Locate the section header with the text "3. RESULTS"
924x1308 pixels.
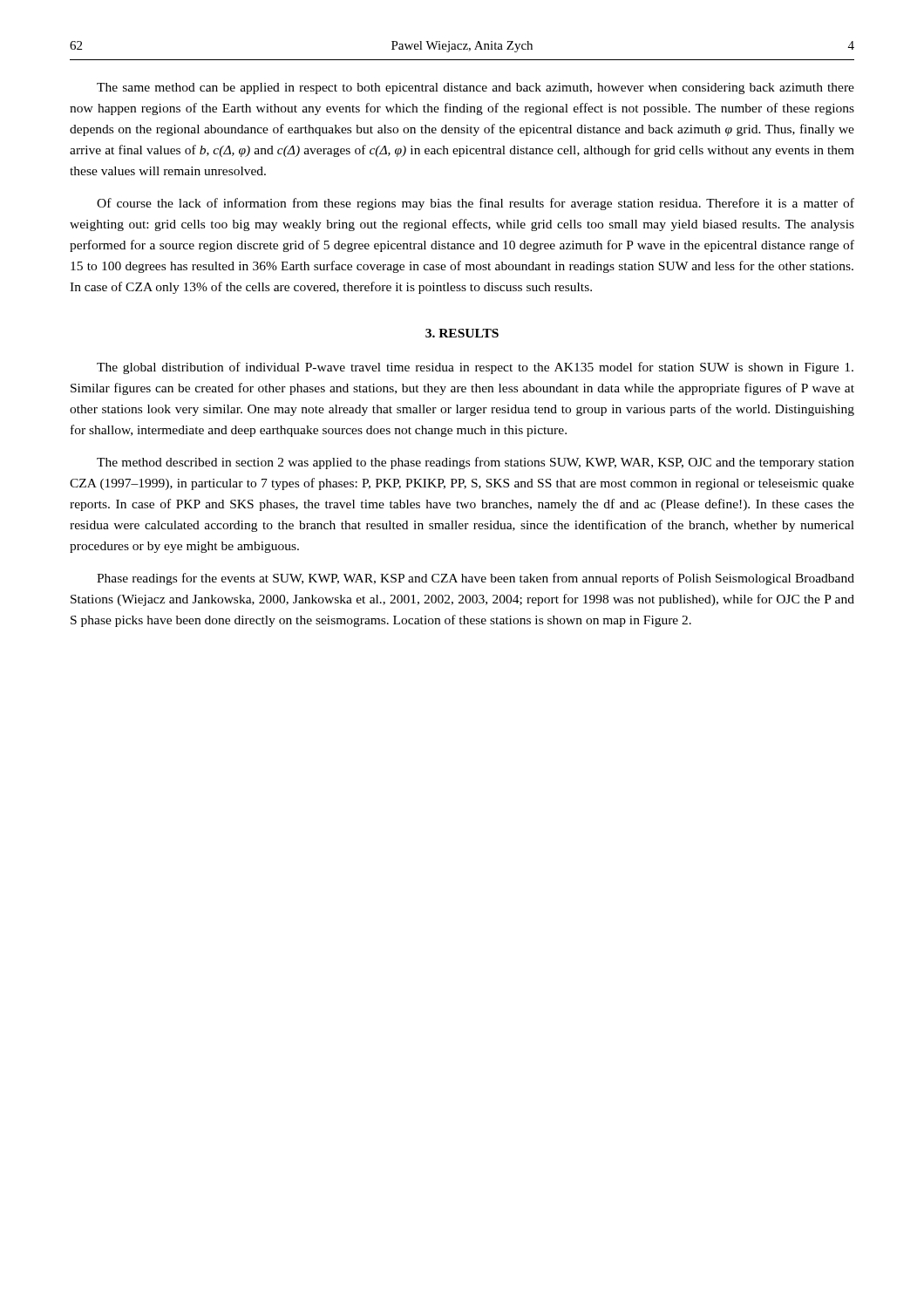pyautogui.click(x=462, y=333)
